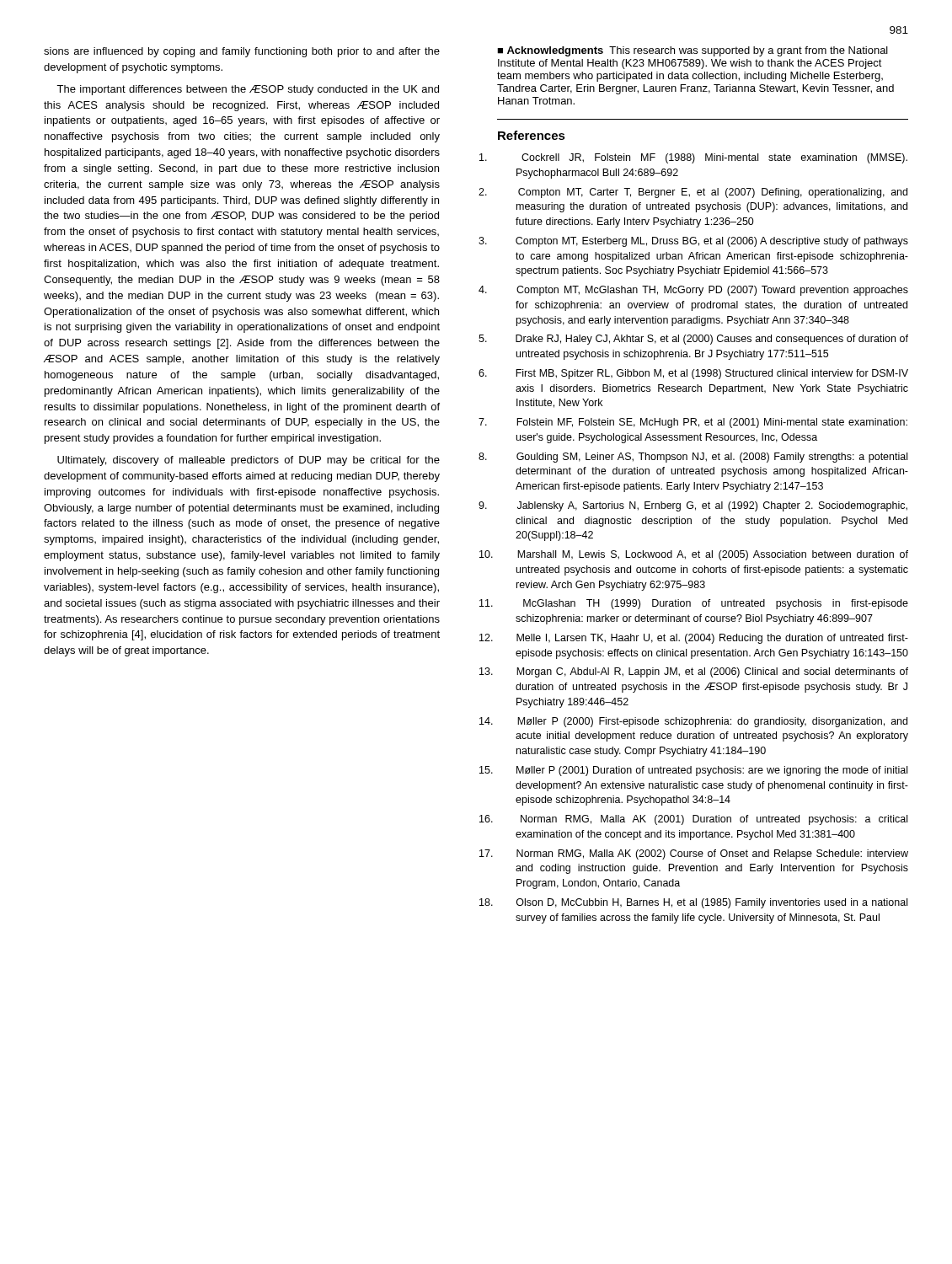Point to the block starting "7. Folstein MF, Folstein SE, McHugh"
Viewport: 952px width, 1264px height.
pyautogui.click(x=703, y=429)
